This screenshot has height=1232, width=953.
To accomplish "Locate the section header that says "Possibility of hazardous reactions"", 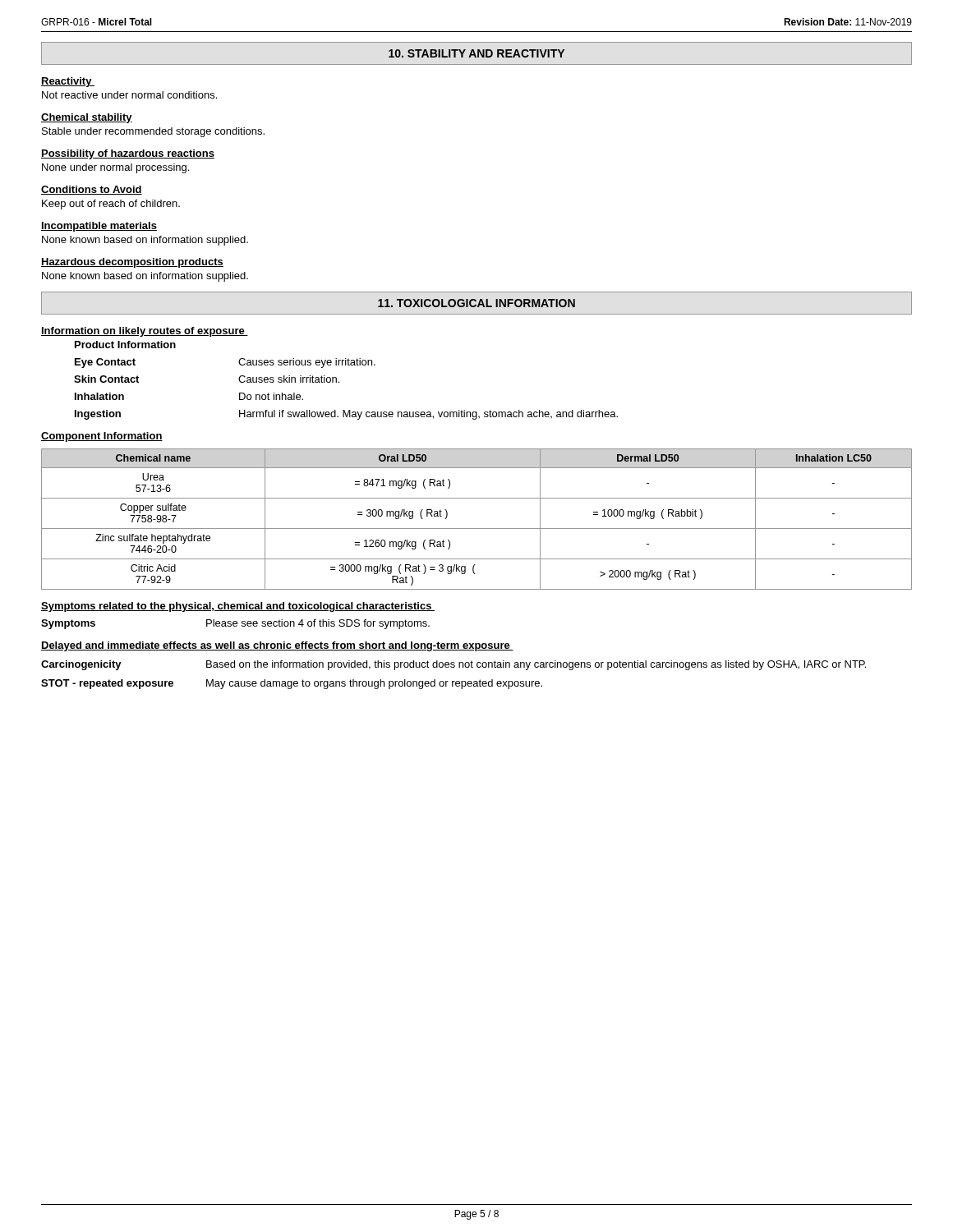I will 128,153.
